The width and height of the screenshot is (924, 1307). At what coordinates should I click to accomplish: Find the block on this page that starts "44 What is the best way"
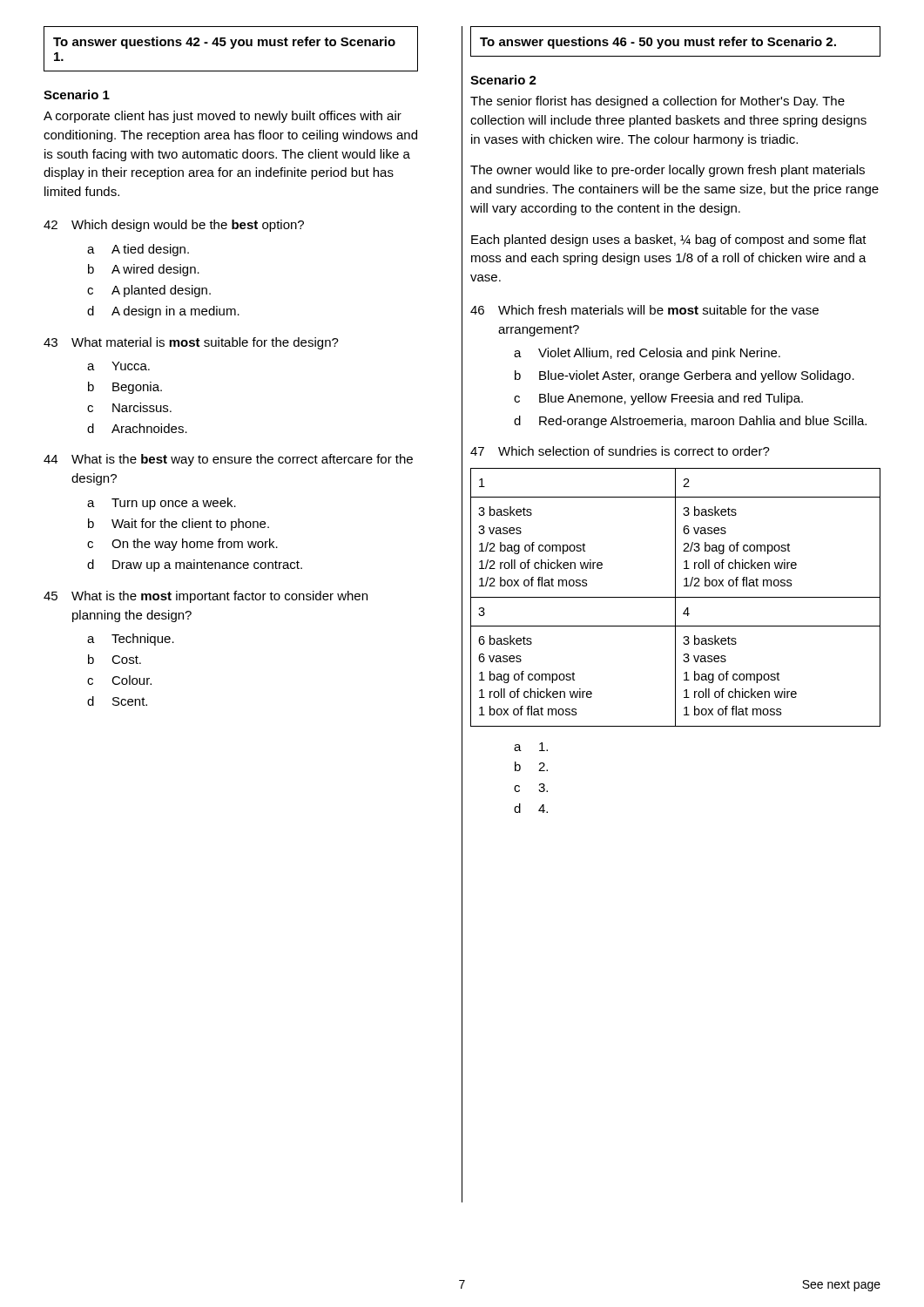pos(231,512)
